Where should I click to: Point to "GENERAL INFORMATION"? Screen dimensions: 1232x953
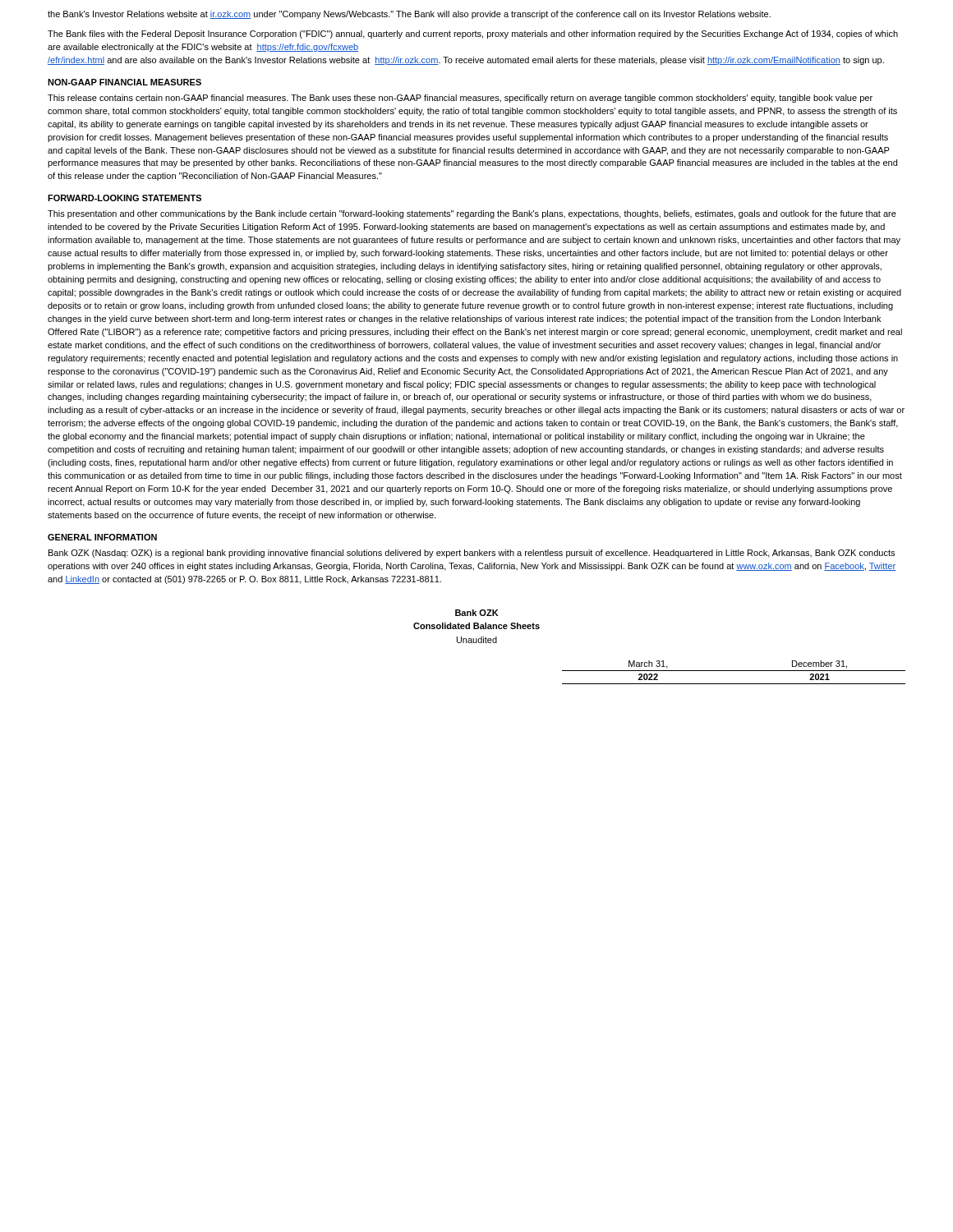pos(102,537)
